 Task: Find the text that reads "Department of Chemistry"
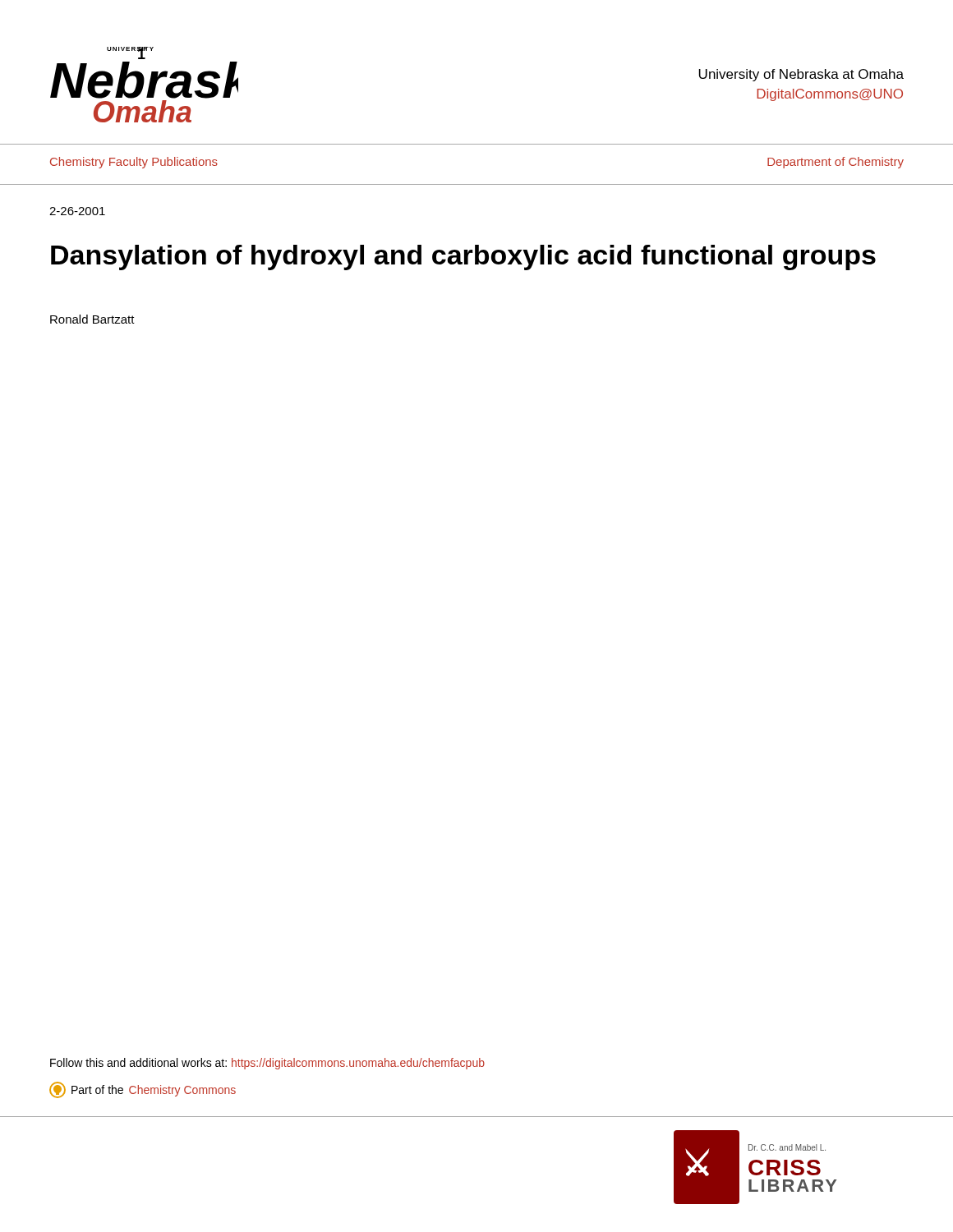(835, 161)
